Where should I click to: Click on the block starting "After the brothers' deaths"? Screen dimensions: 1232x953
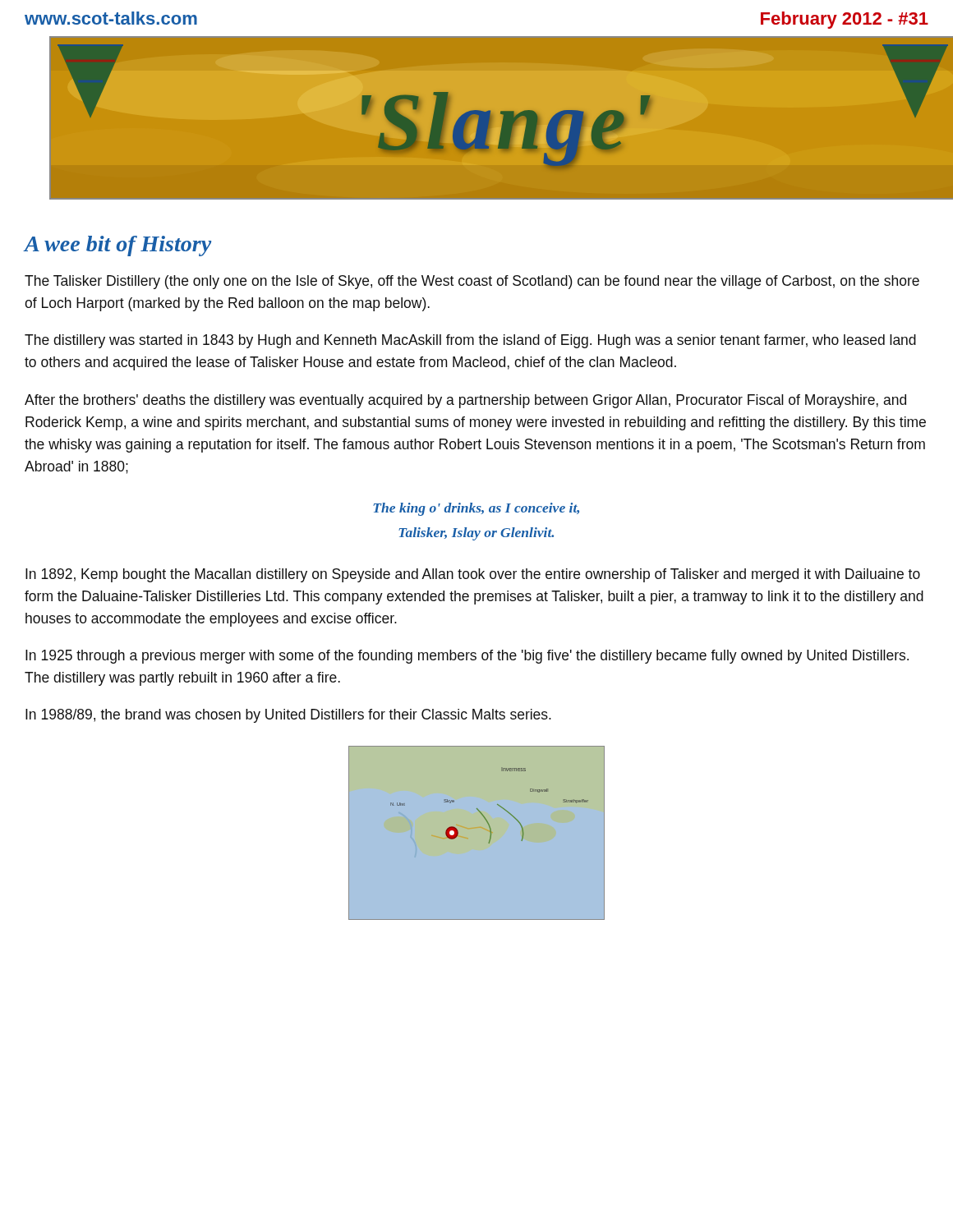pyautogui.click(x=476, y=433)
